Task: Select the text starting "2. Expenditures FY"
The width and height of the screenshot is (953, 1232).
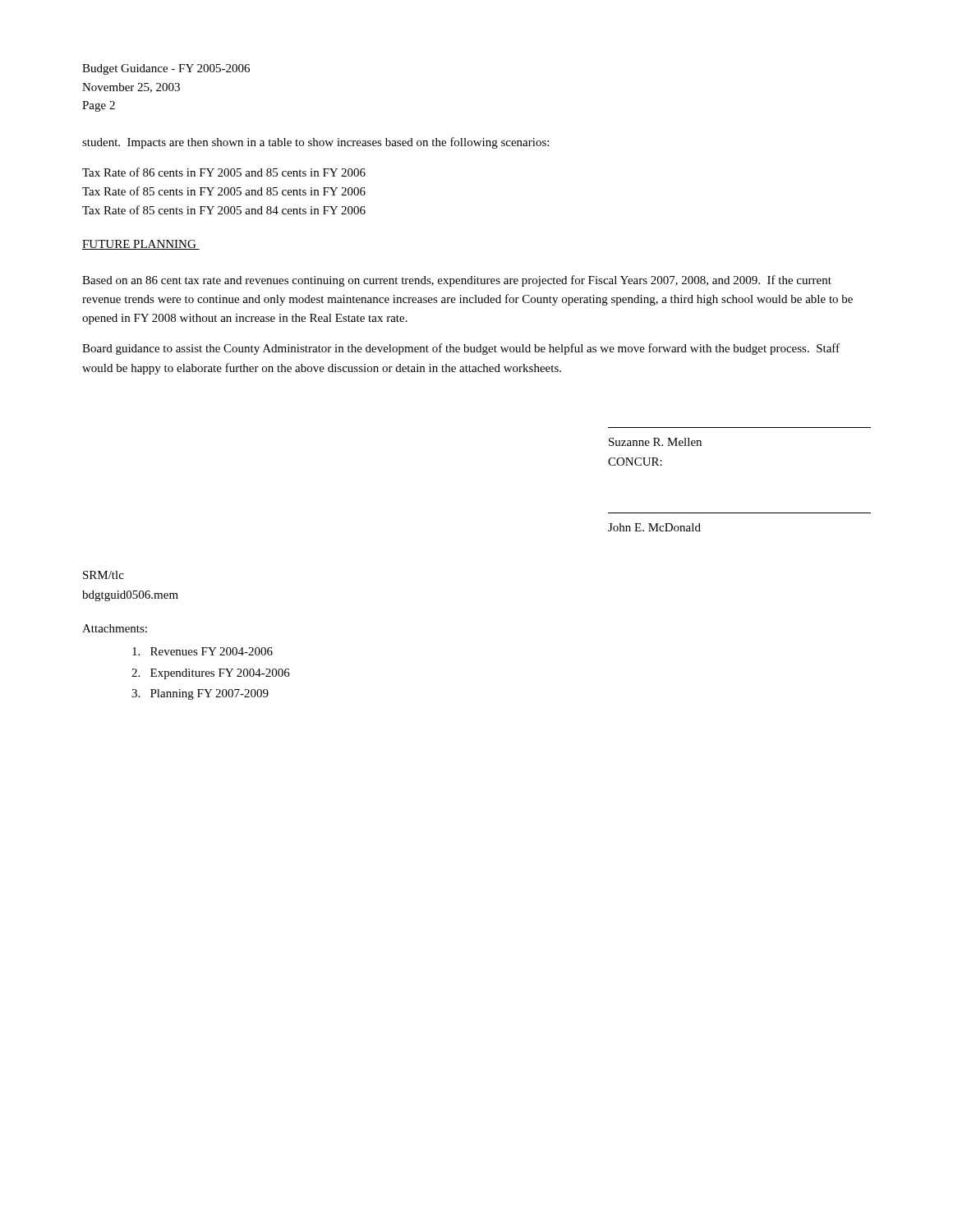Action: point(211,672)
